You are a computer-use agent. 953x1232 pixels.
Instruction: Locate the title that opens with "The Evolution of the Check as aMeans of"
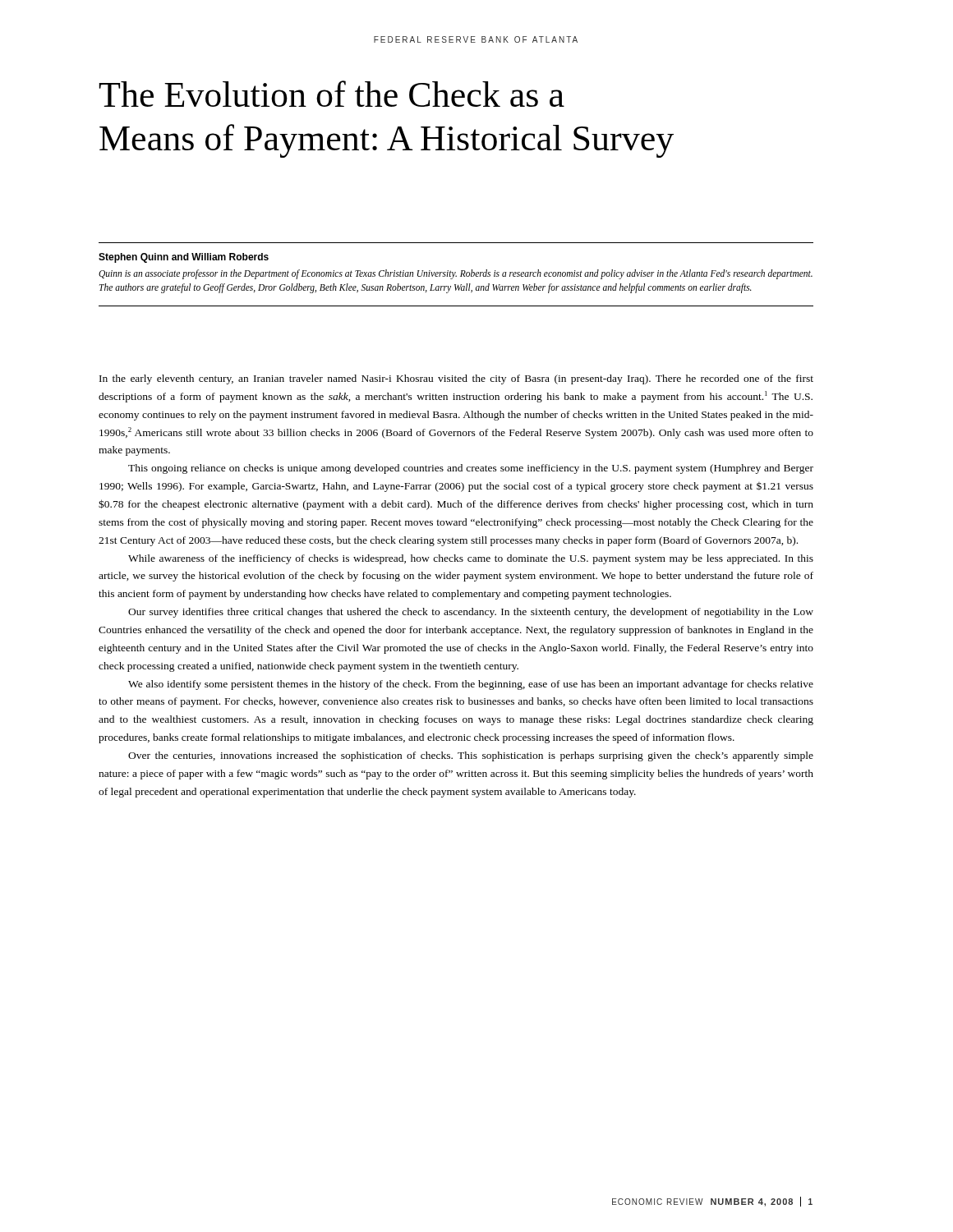click(456, 117)
